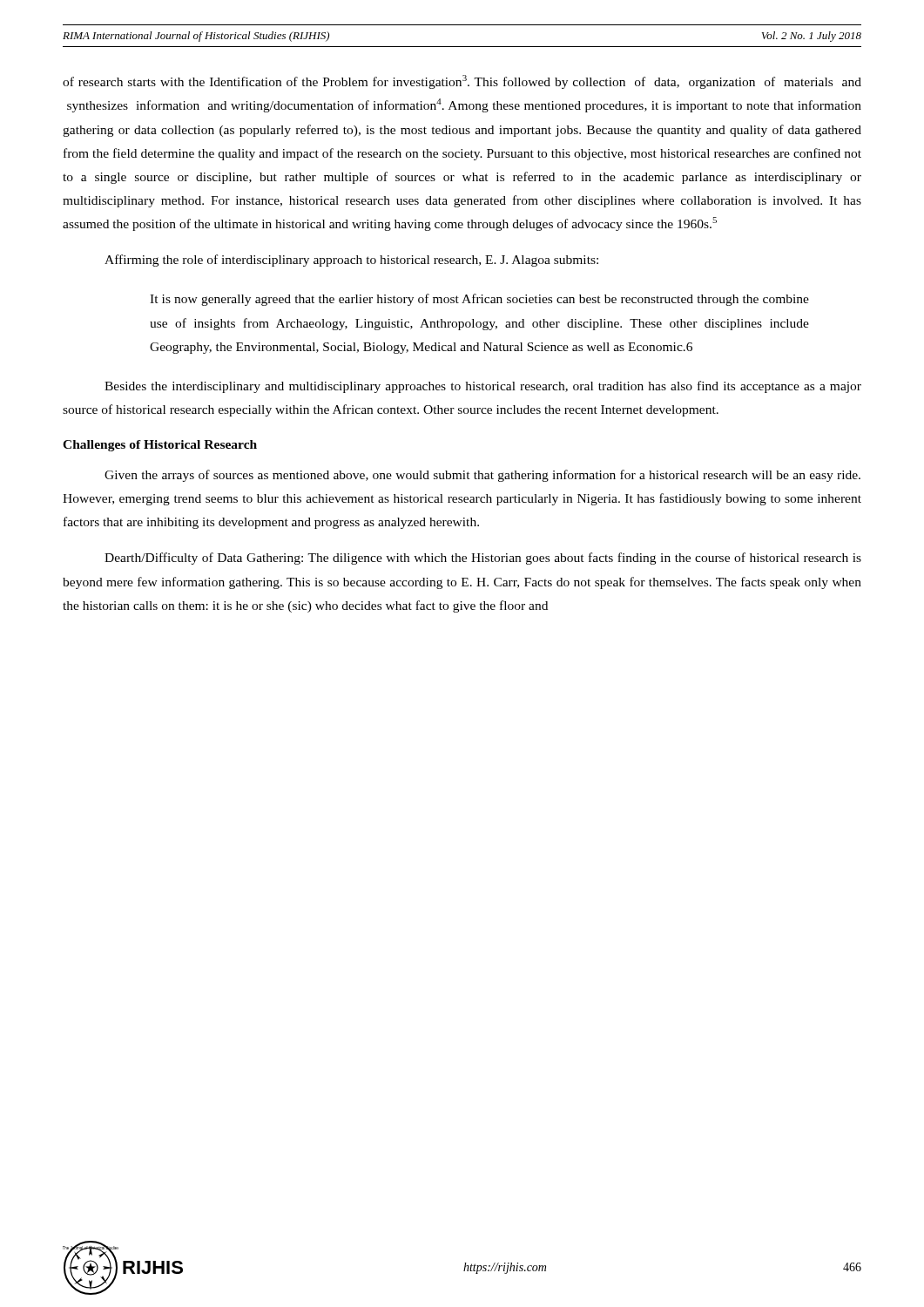
Task: Navigate to the element starting "of research starts"
Action: coord(462,152)
